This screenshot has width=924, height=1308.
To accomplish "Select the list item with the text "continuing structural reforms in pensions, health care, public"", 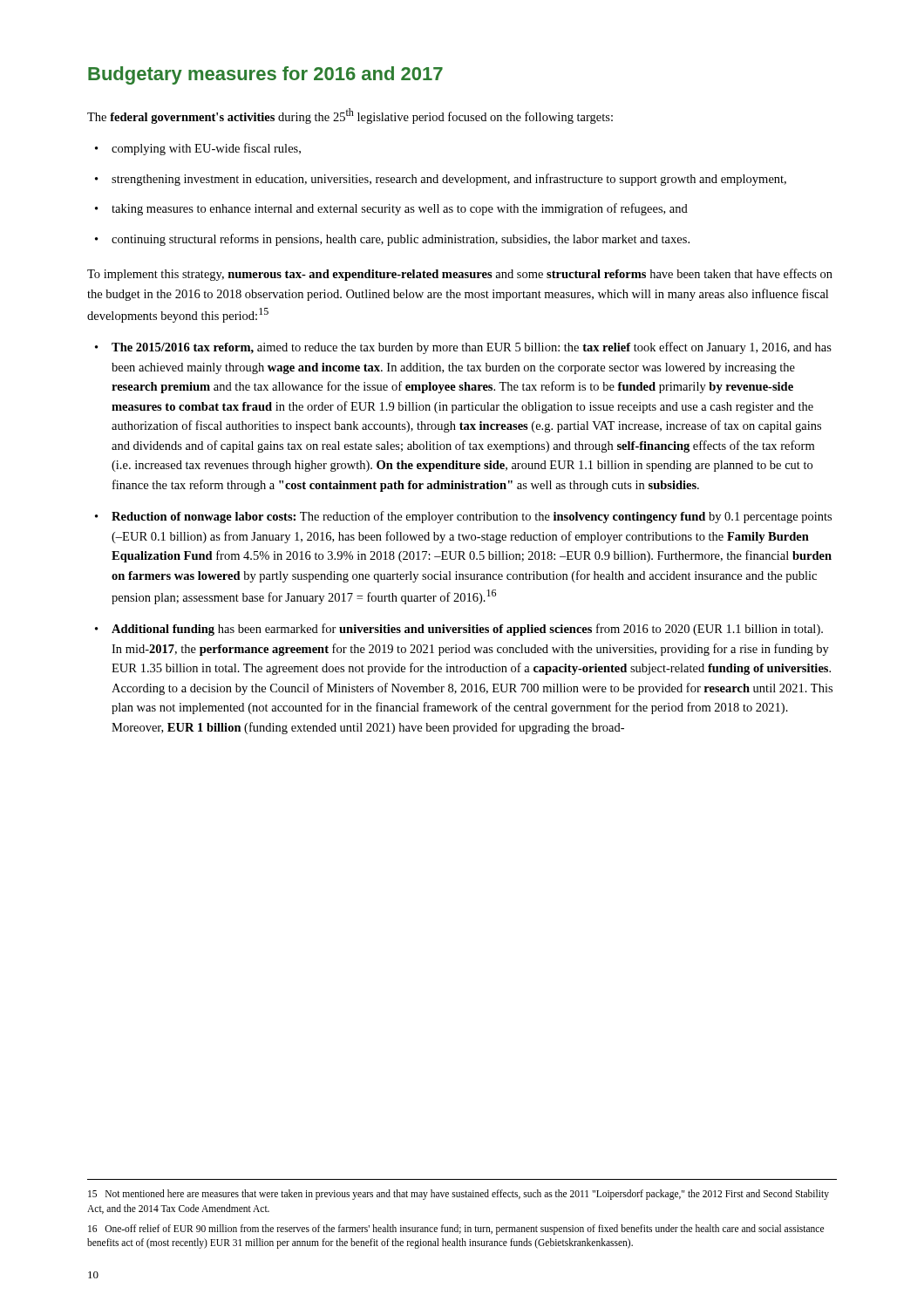I will pos(401,239).
